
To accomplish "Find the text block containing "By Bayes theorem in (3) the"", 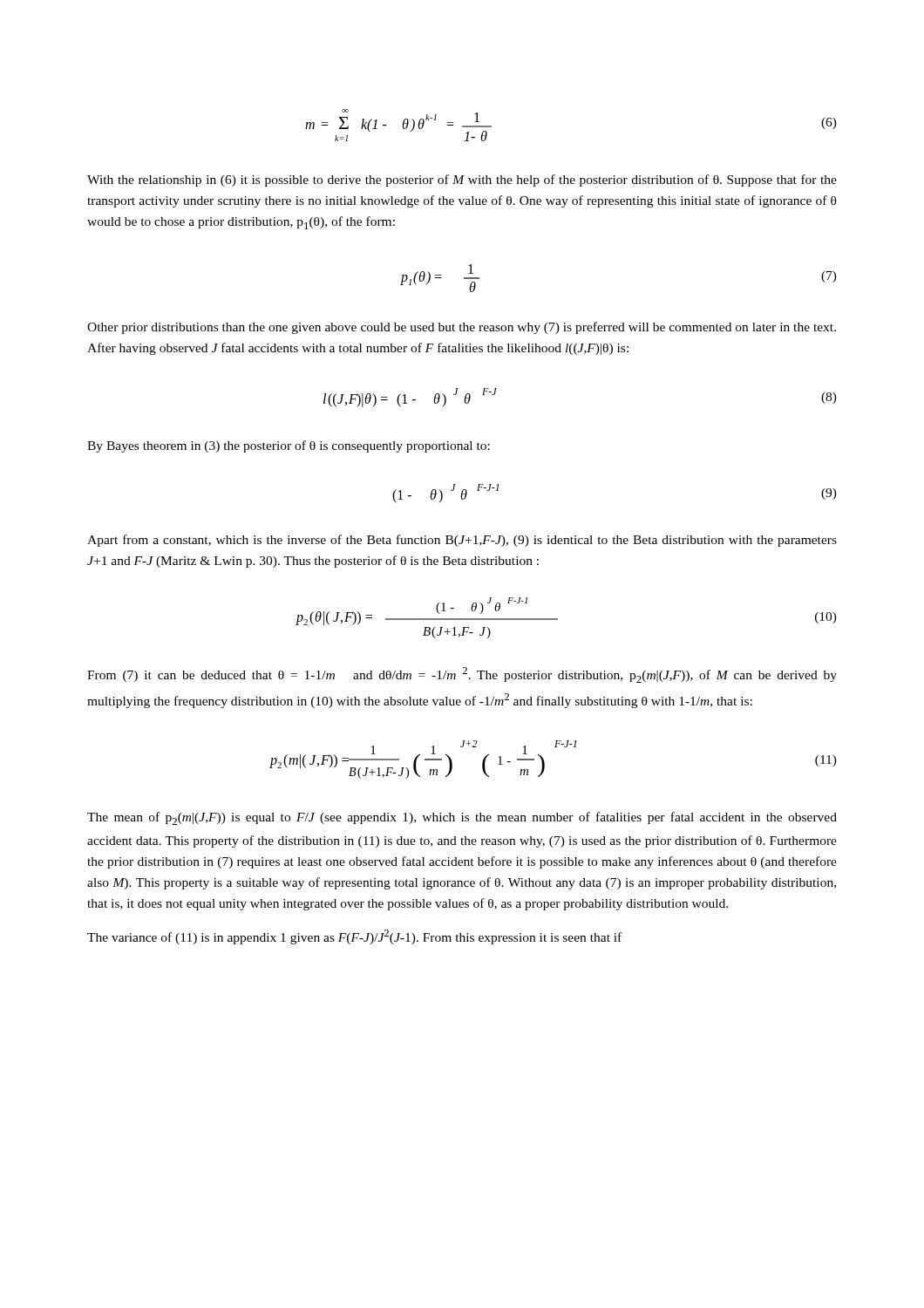I will point(462,446).
